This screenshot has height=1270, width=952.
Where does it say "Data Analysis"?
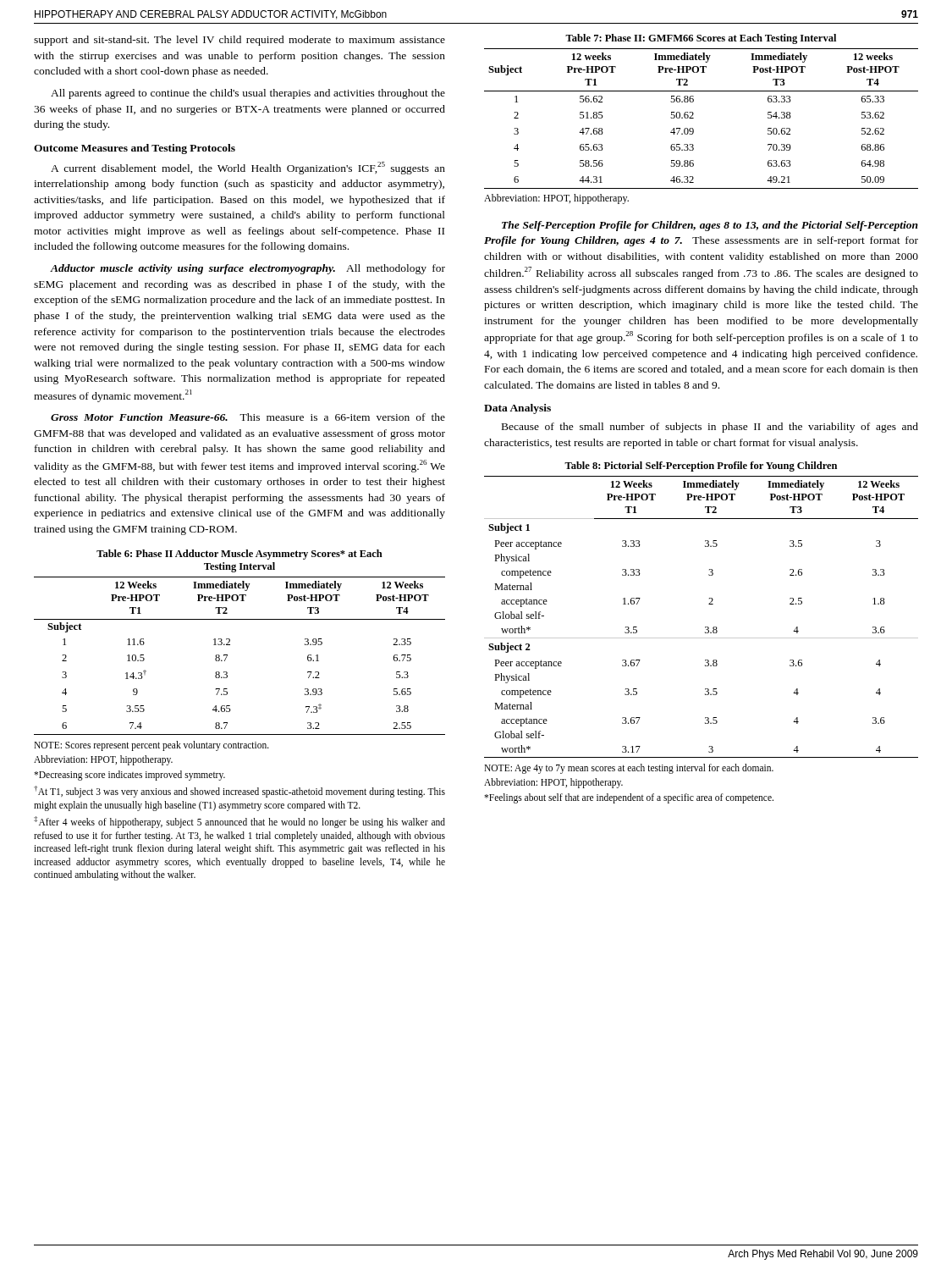518,408
